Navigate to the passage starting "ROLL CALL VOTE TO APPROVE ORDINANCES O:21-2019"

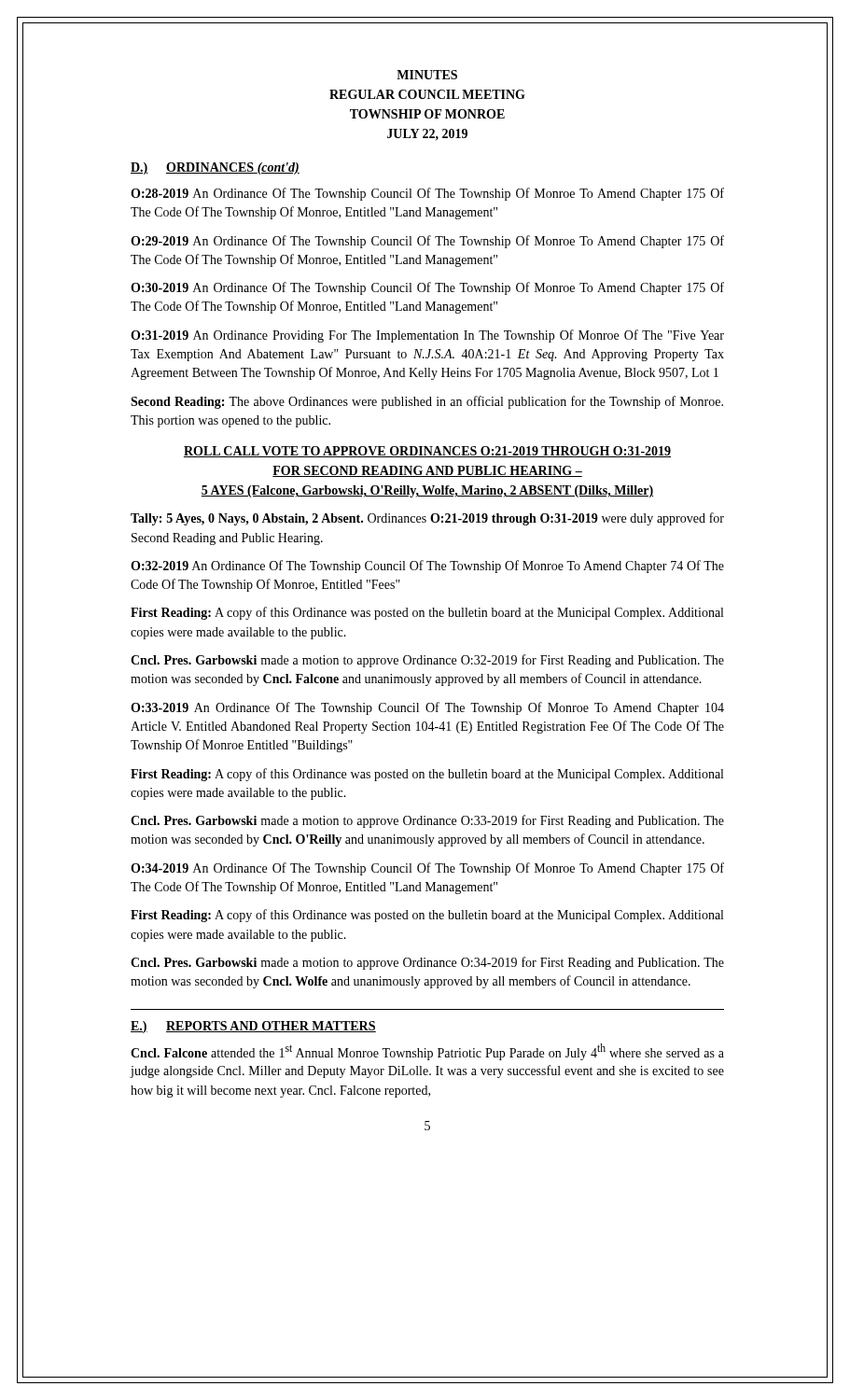[427, 471]
